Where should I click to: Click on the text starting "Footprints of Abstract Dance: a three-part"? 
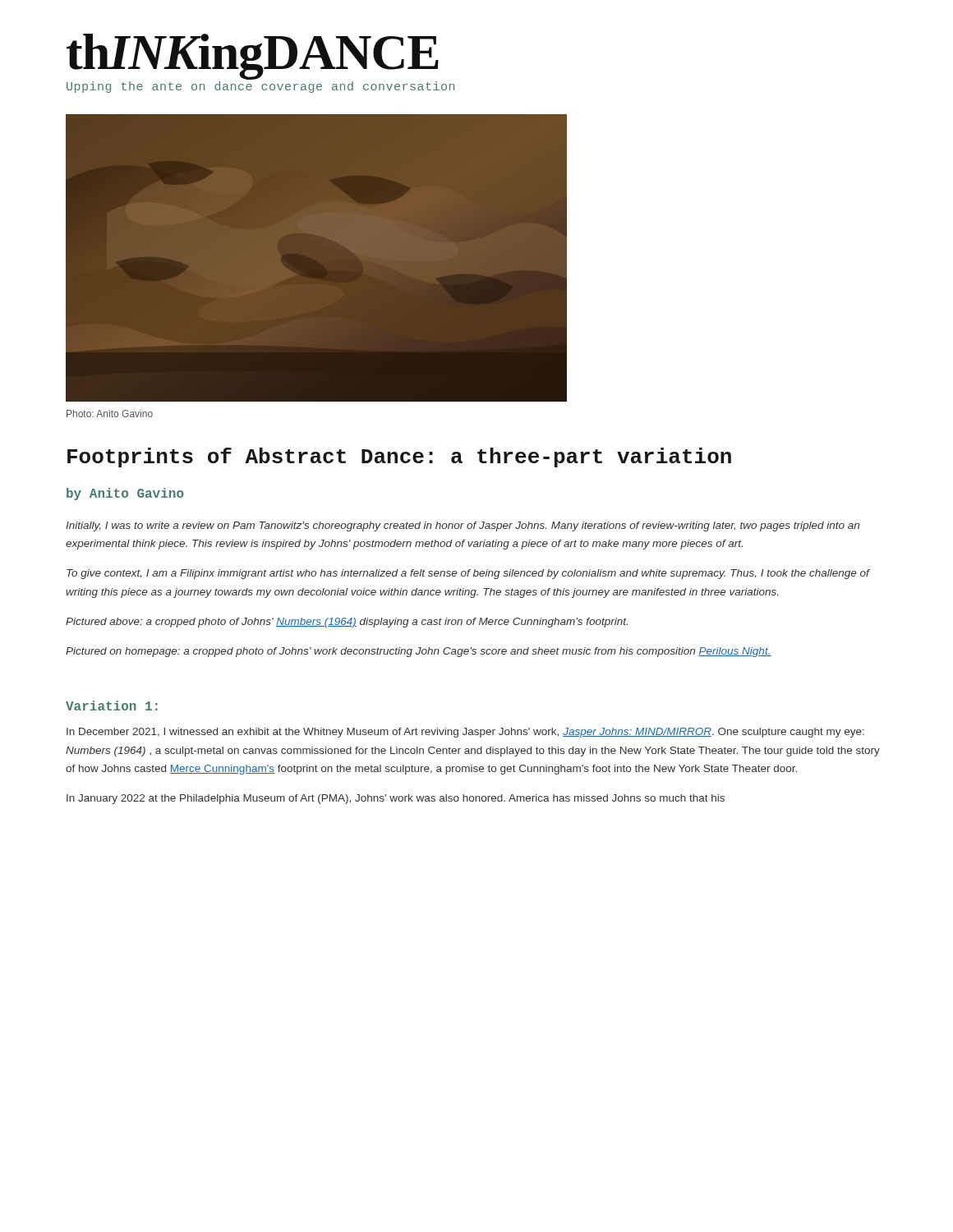pyautogui.click(x=399, y=457)
